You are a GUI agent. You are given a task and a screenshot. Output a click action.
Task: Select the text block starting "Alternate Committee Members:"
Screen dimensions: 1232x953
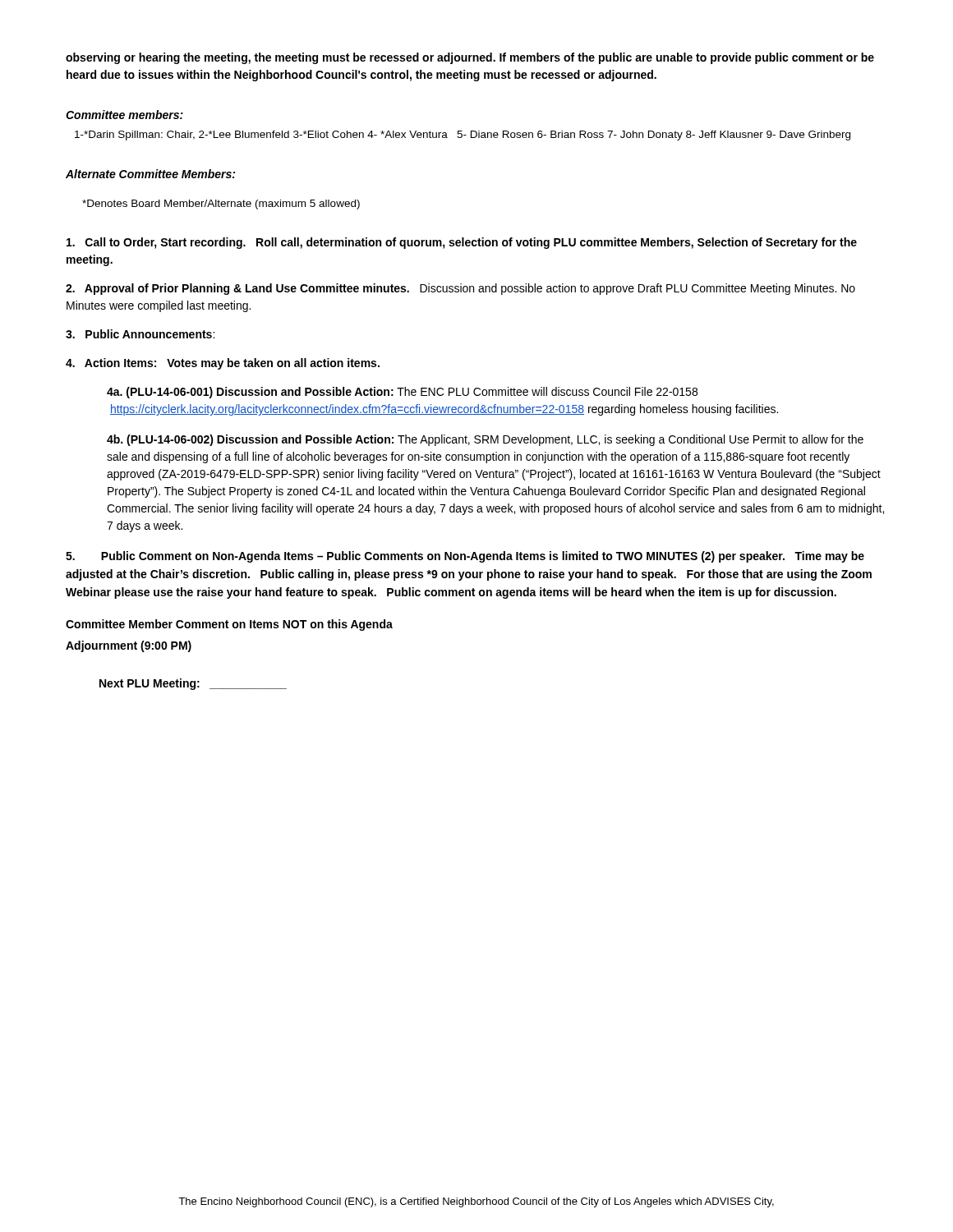tap(151, 174)
